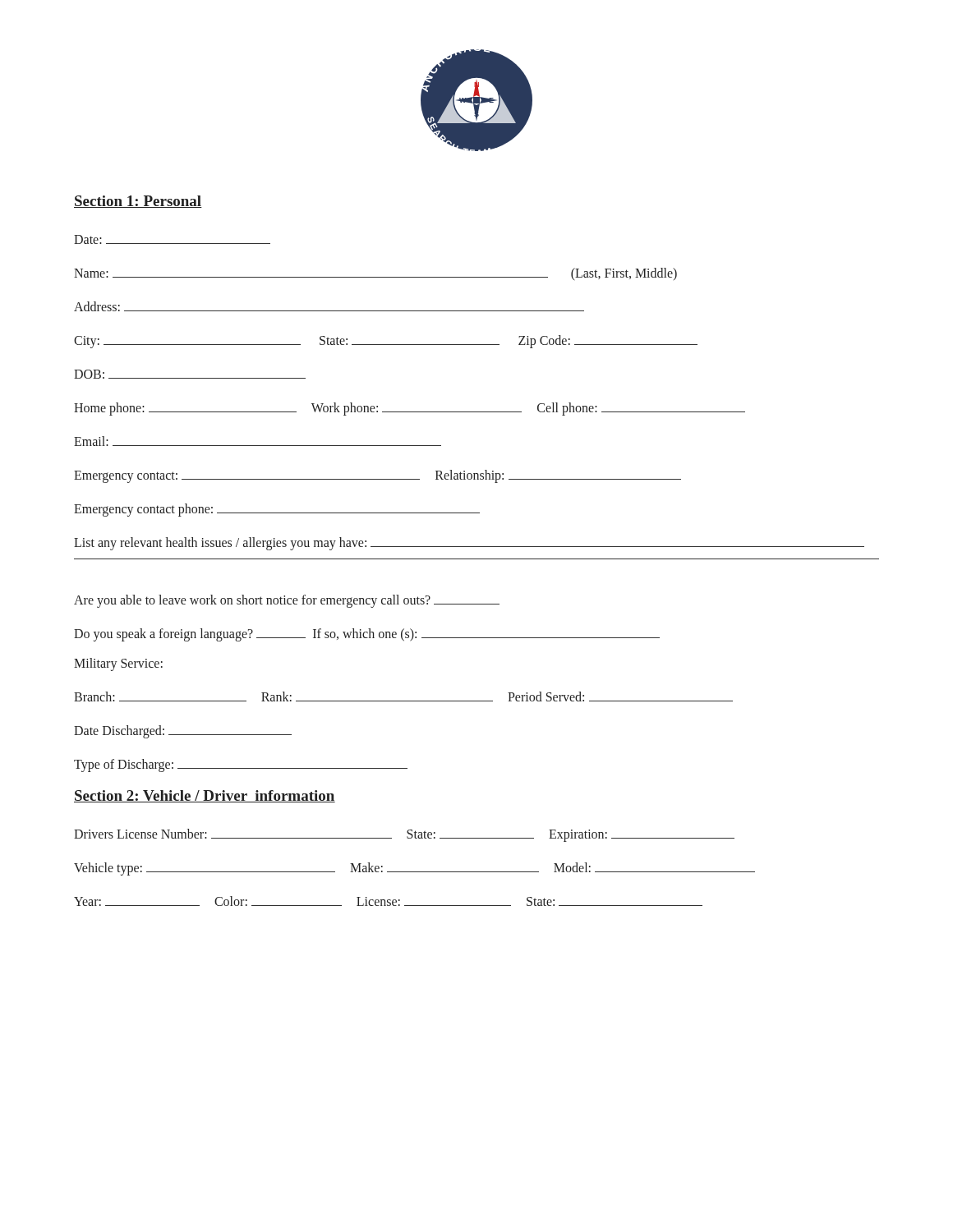
Task: Point to the passage starting "List any relevant health issues"
Action: pos(476,545)
